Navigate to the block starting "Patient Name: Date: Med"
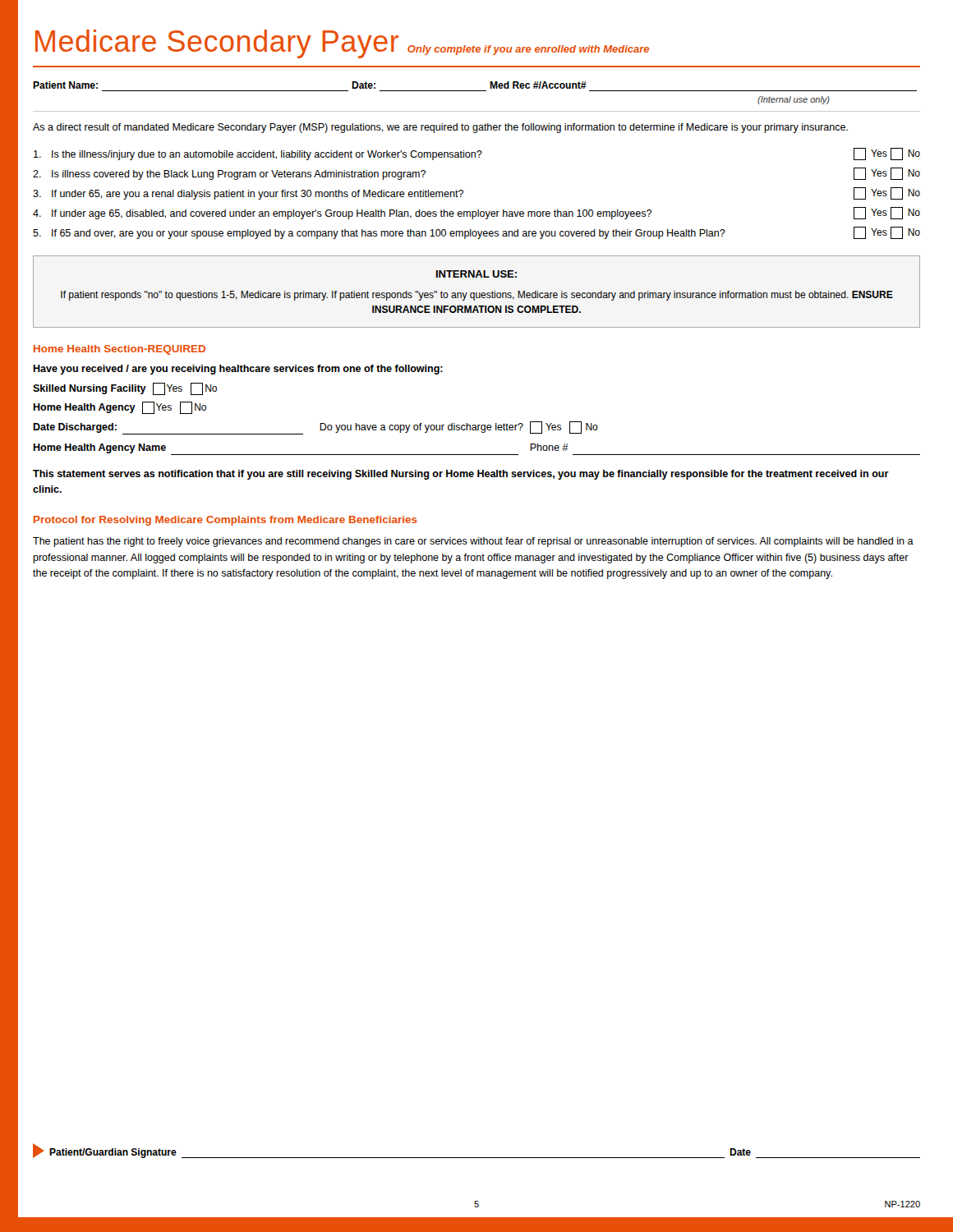 [476, 91]
